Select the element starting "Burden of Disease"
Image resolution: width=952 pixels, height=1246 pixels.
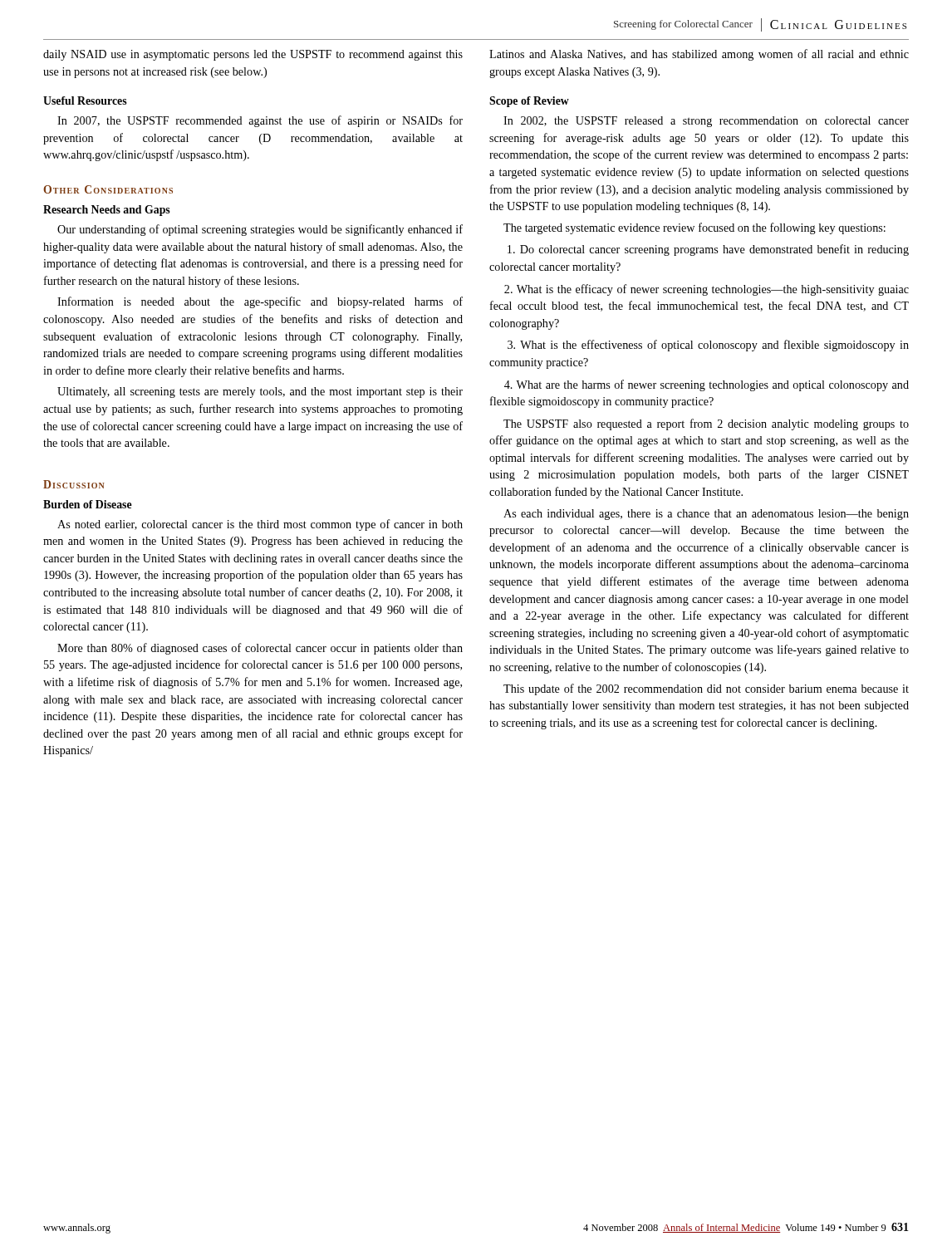(87, 504)
